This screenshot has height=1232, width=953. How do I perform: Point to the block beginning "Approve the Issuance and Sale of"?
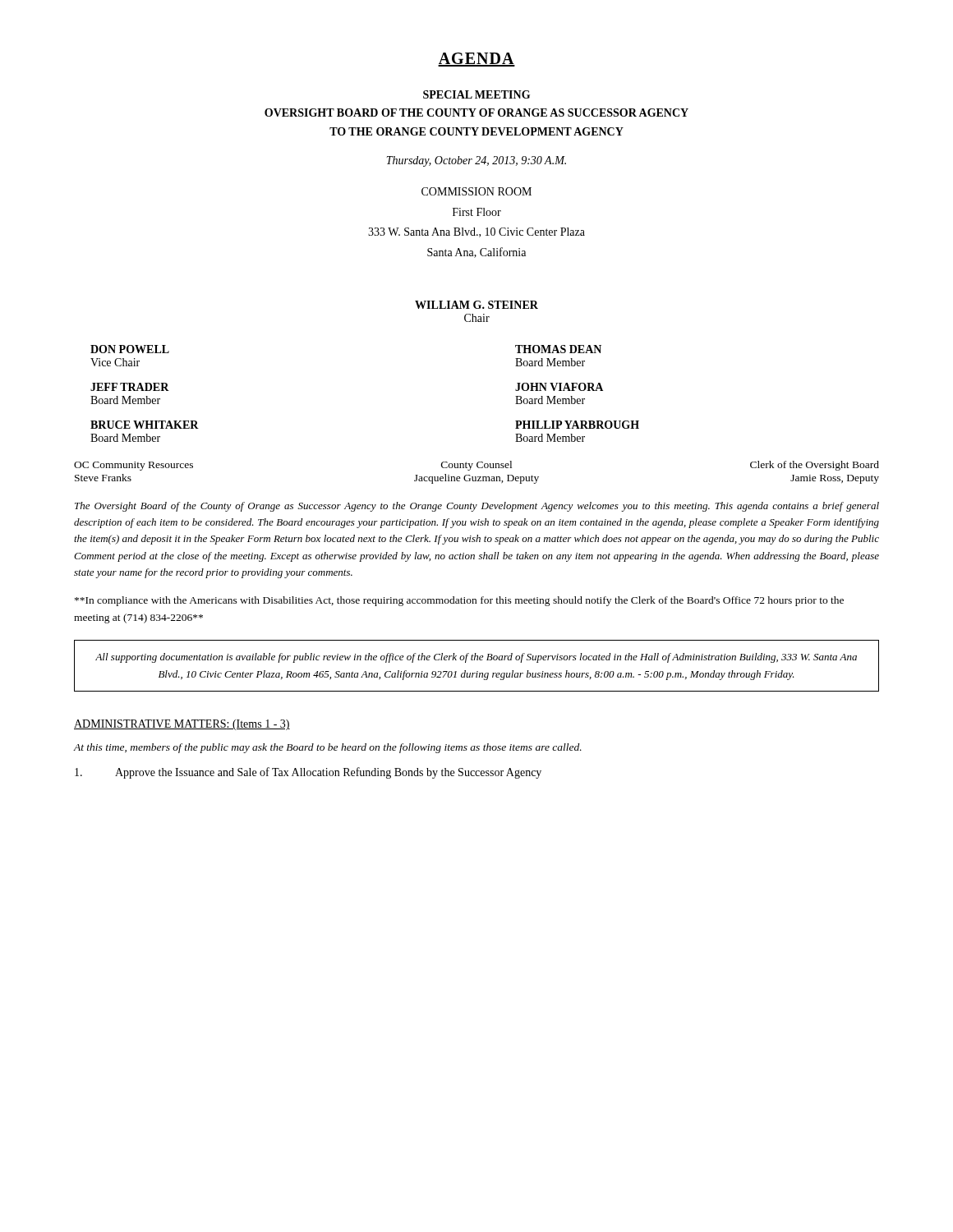coord(308,773)
